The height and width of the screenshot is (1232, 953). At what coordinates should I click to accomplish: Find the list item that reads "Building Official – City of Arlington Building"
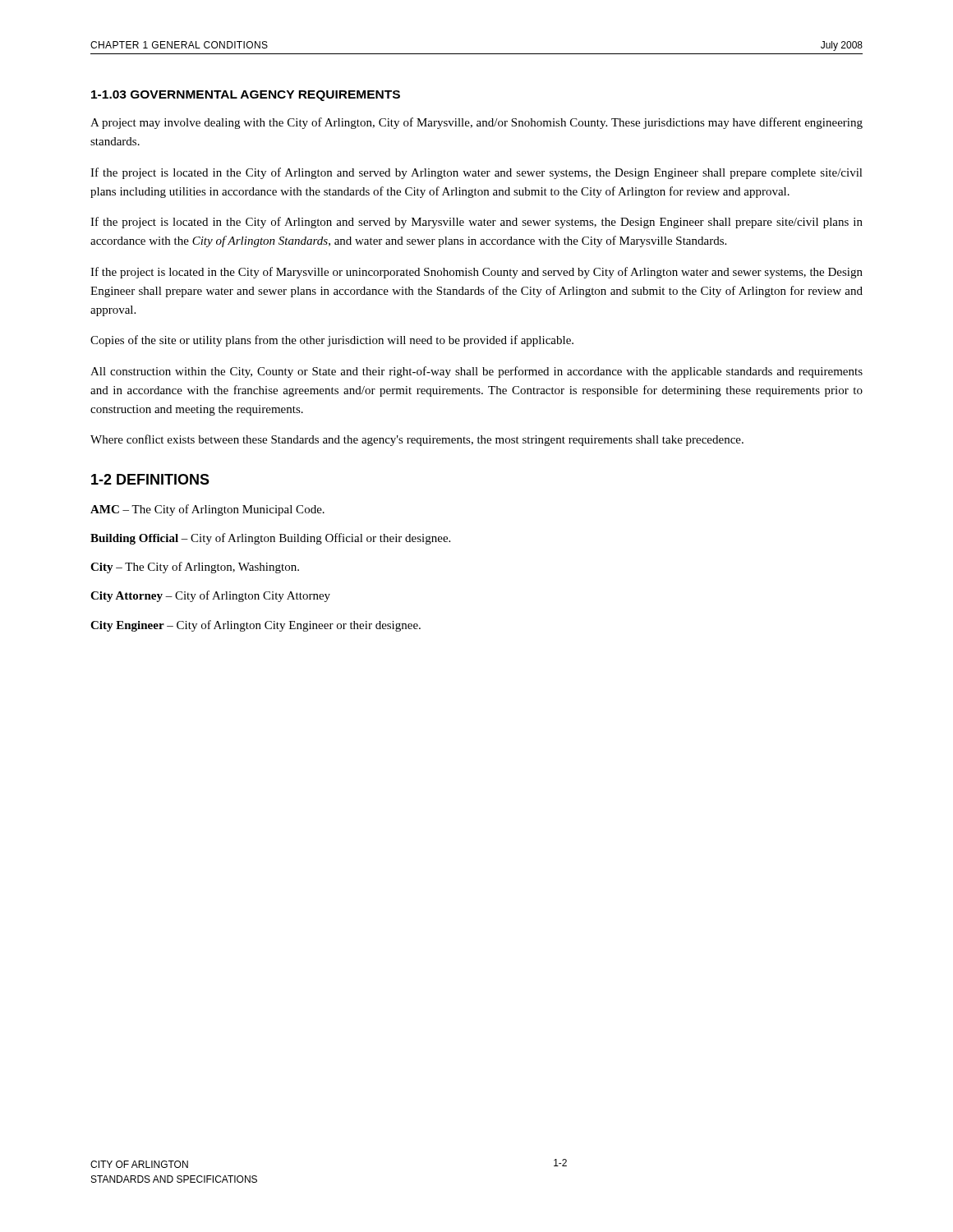[x=271, y=538]
